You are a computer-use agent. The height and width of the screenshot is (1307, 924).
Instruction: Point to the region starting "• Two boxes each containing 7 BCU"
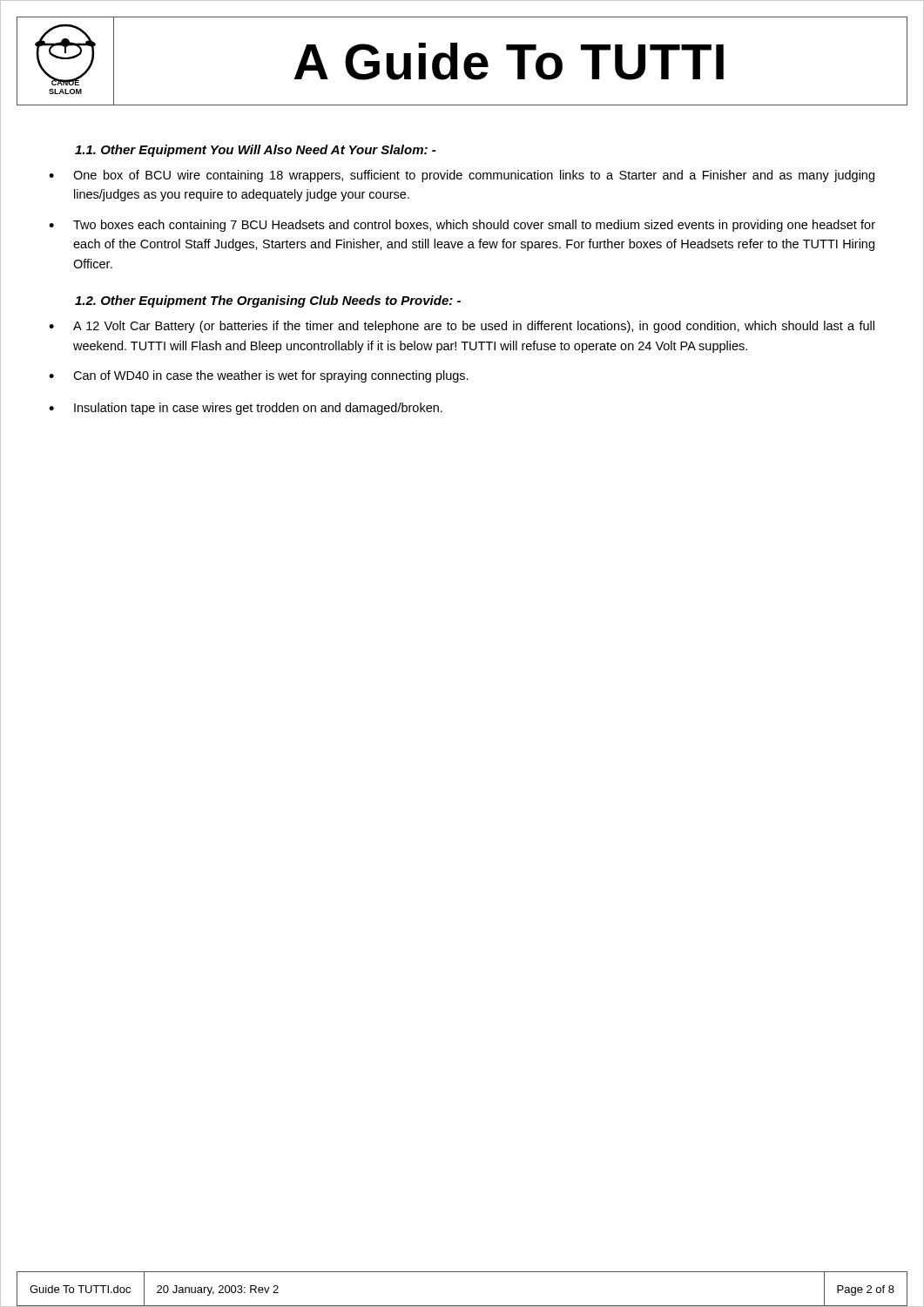tap(462, 245)
